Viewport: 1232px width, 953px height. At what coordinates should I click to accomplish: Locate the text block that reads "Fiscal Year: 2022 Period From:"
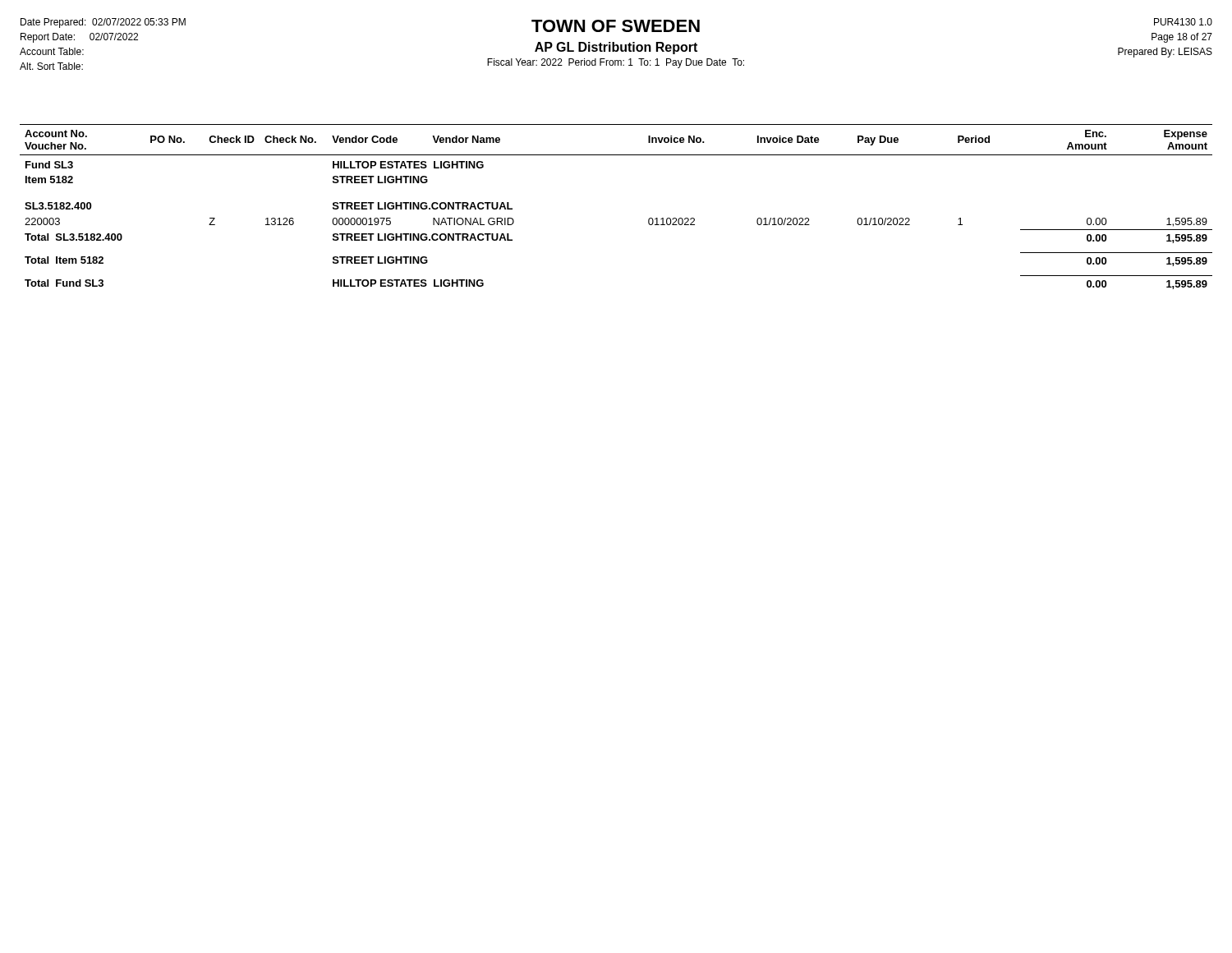click(616, 62)
